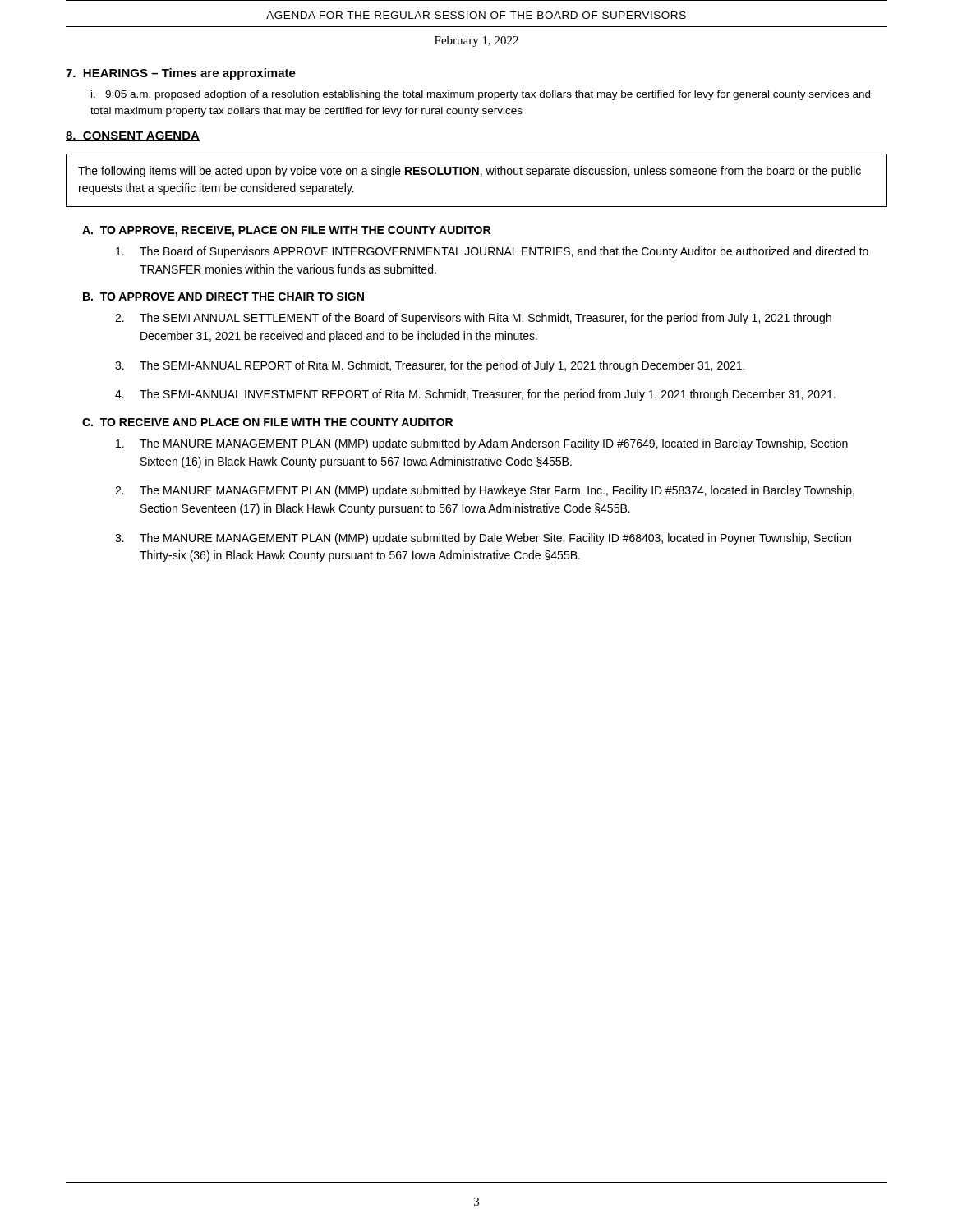Screen dimensions: 1232x953
Task: Locate the text block starting "The MANURE MANAGEMENT PLAN (MMP) update submitted by"
Action: point(501,453)
